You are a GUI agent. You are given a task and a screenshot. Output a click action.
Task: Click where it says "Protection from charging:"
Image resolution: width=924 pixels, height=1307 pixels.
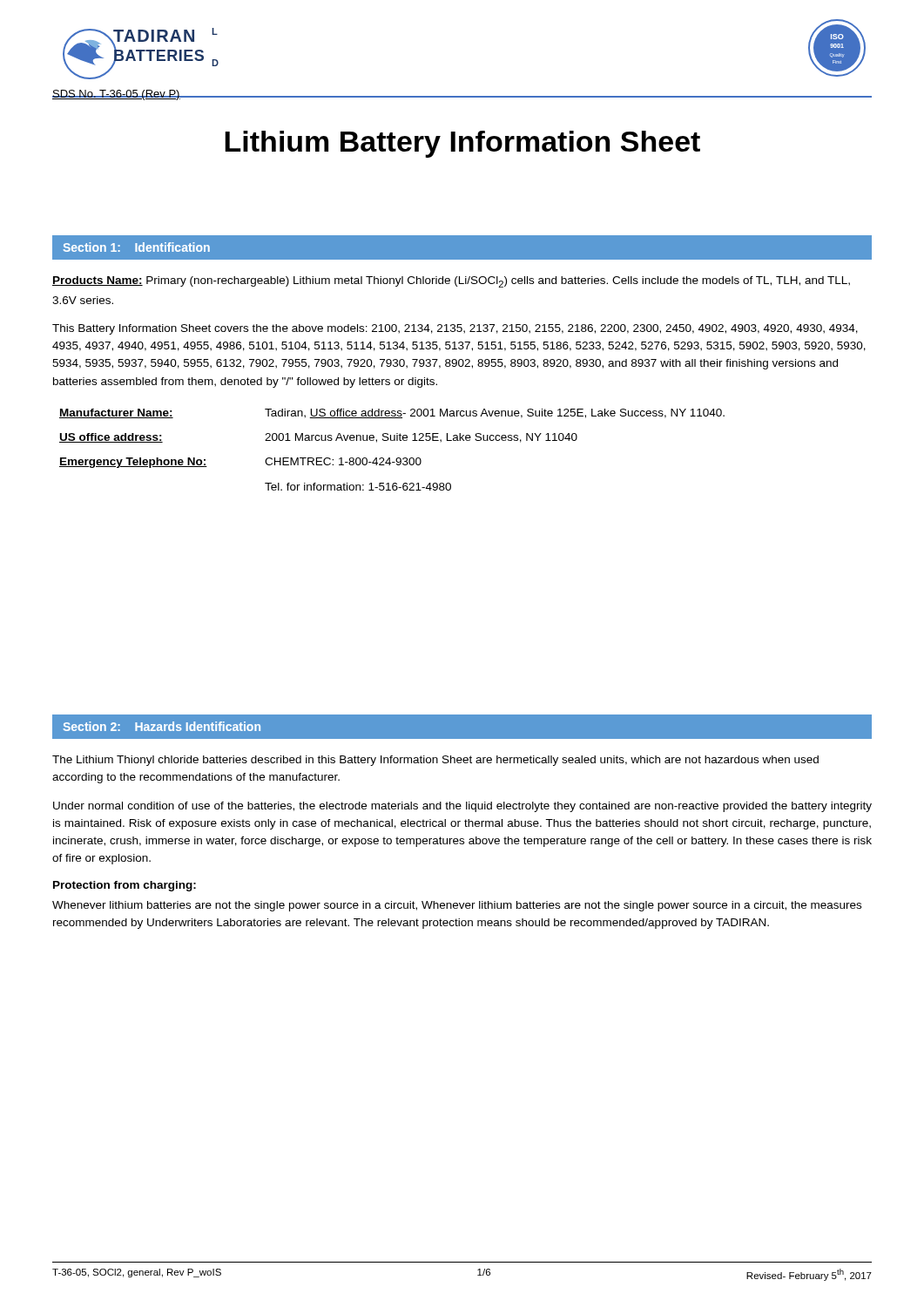(x=124, y=884)
